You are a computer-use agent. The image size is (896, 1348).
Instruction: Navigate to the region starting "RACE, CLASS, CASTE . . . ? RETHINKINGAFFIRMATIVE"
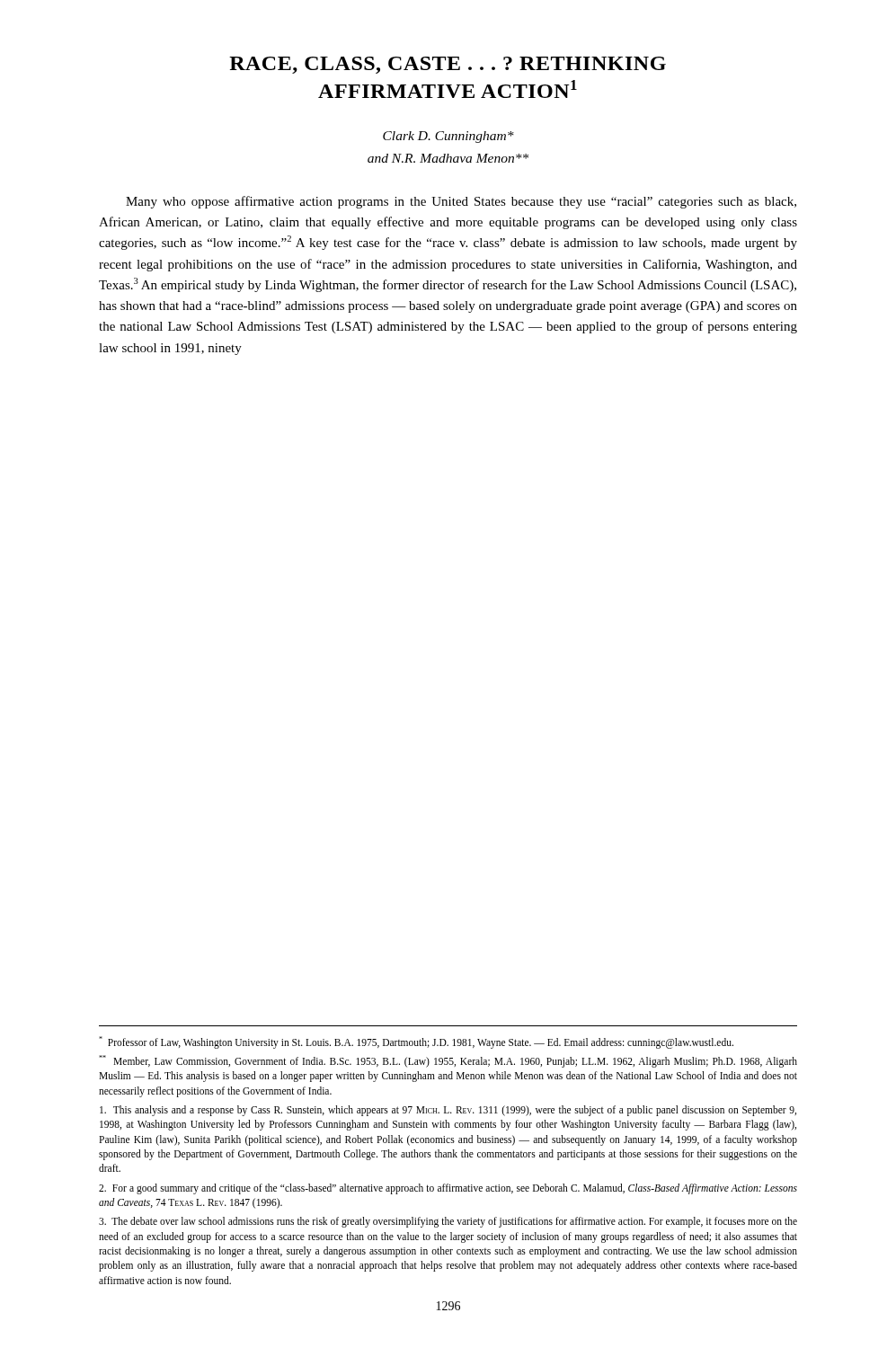pos(448,77)
